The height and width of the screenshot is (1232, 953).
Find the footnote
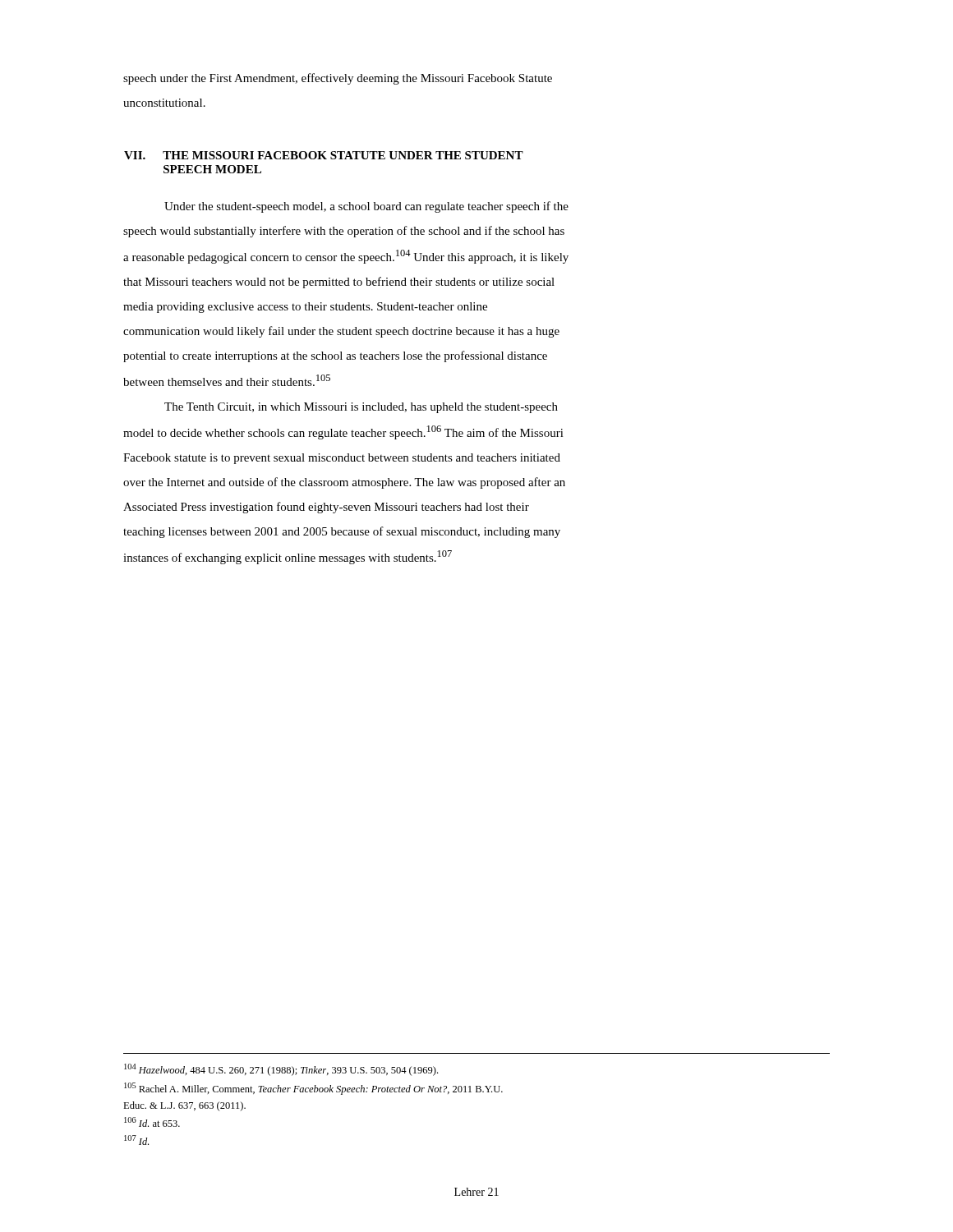pos(476,1105)
